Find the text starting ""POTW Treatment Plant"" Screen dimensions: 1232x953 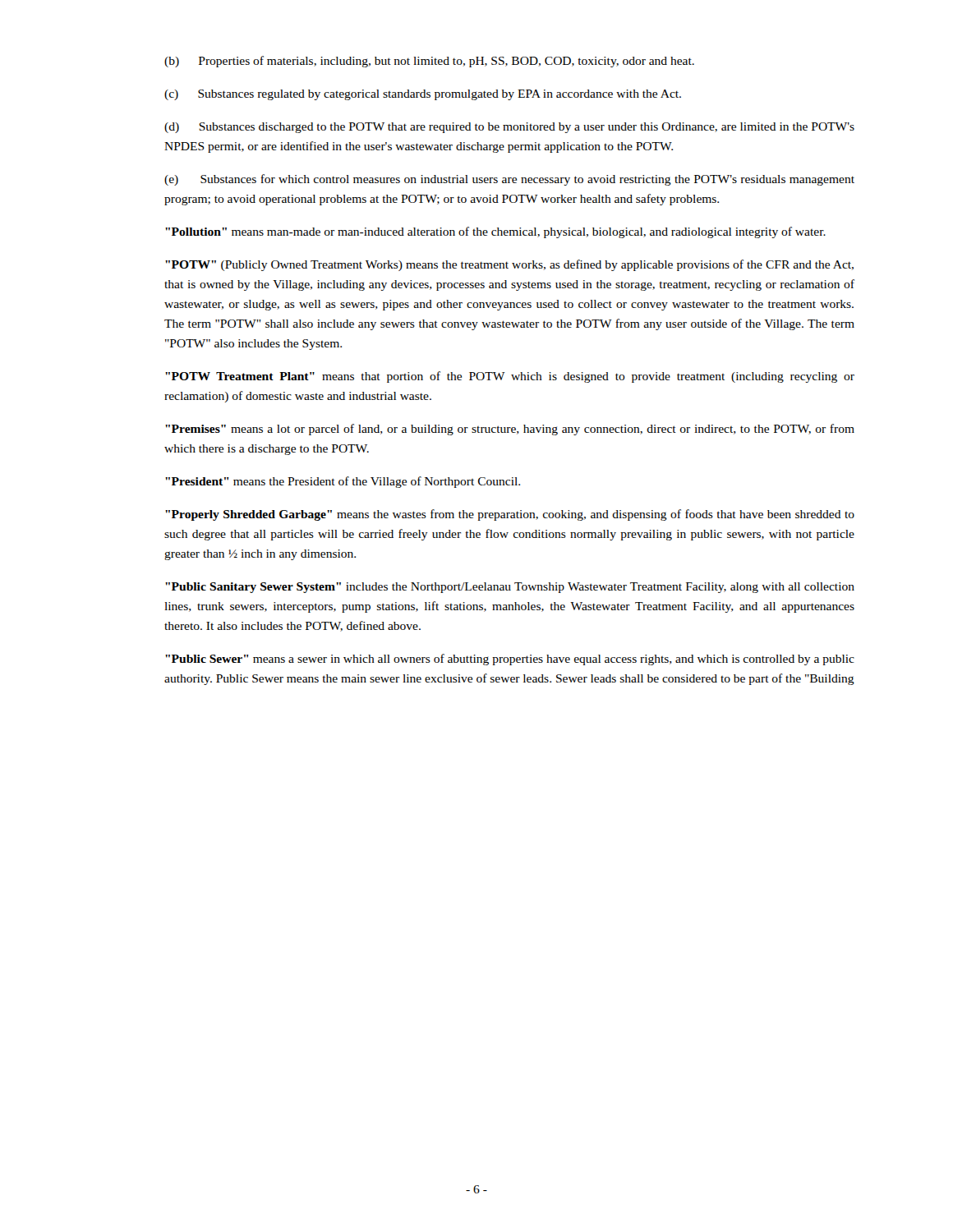coord(509,386)
